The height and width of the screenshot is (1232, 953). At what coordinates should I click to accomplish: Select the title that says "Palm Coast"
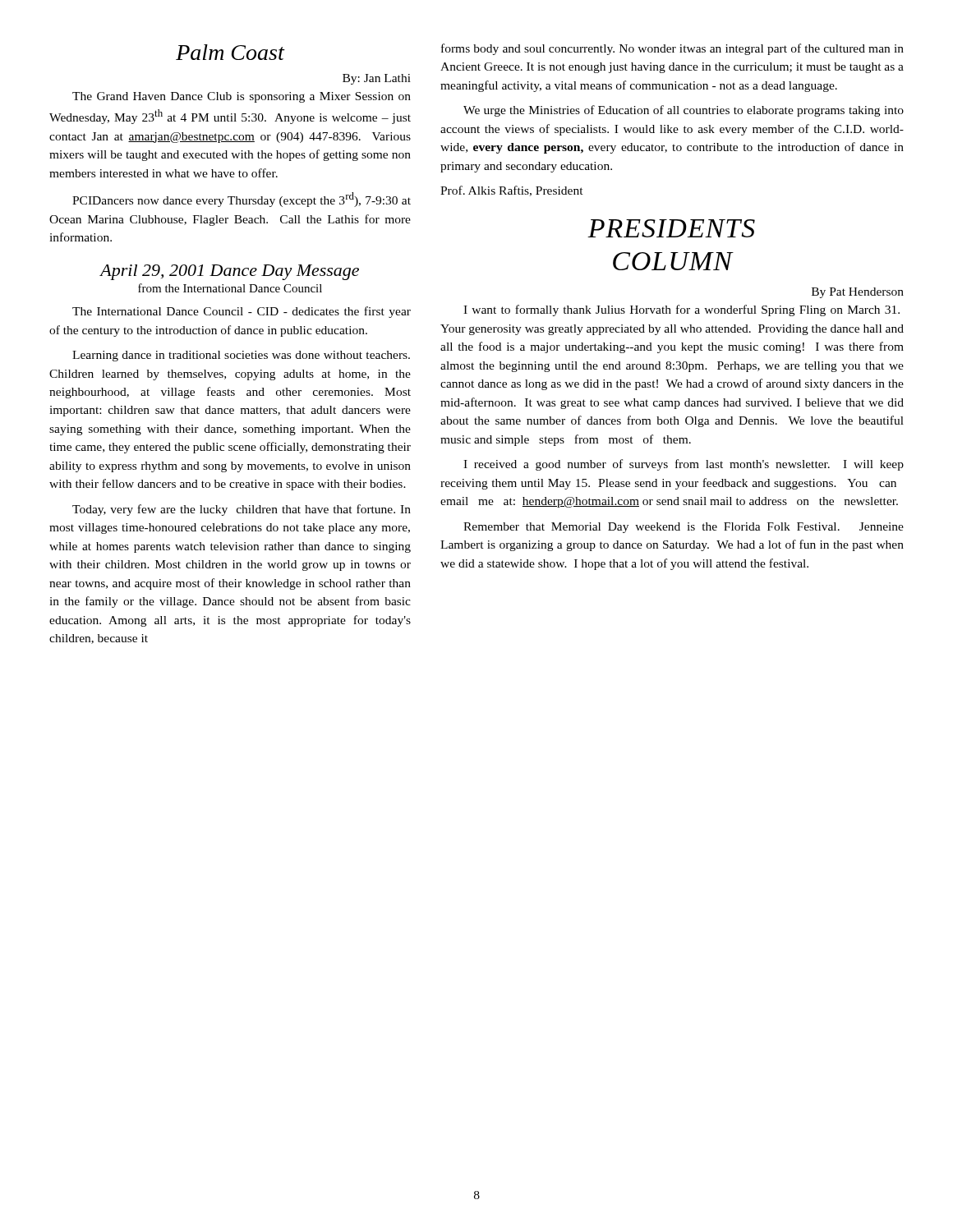tap(230, 52)
